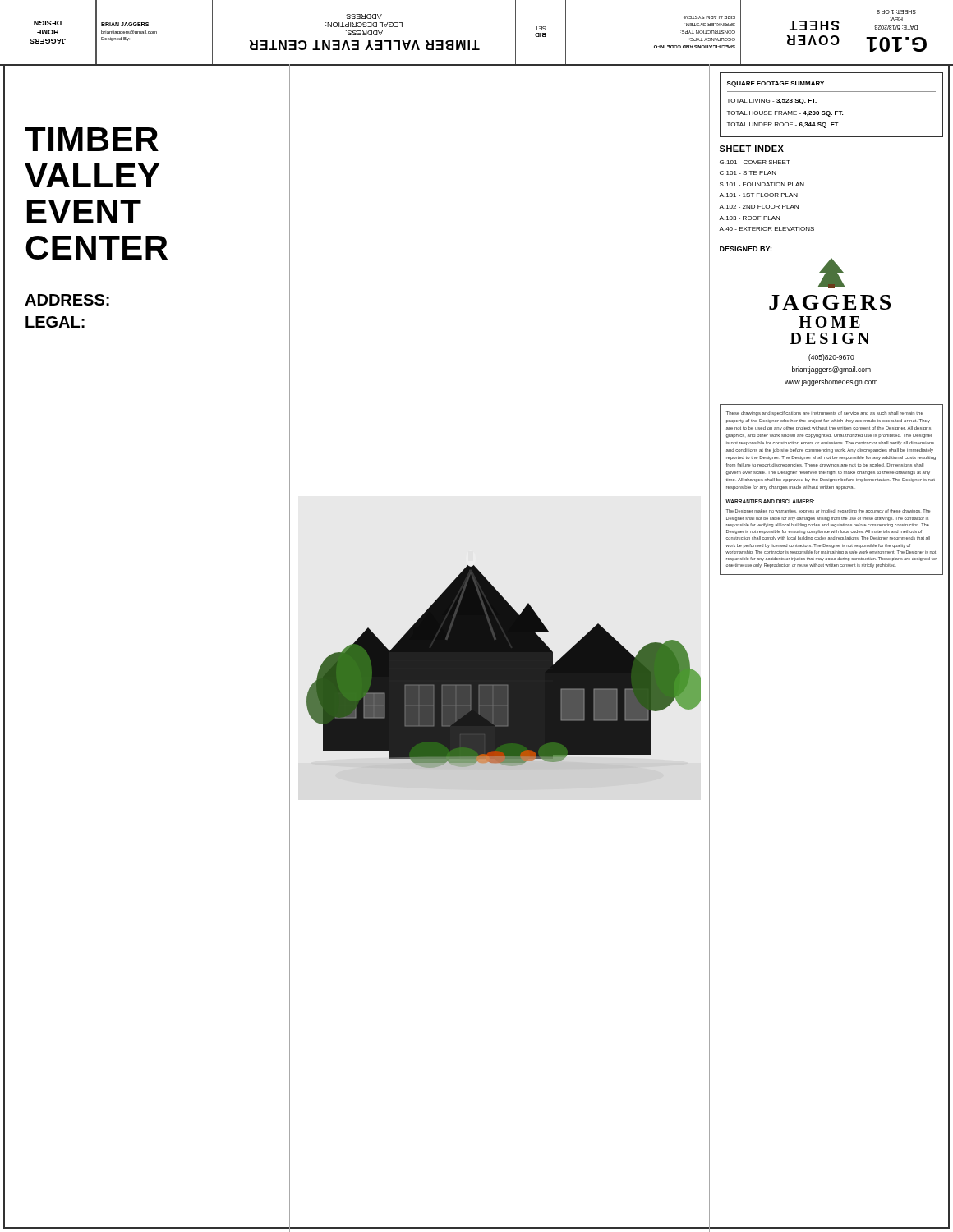Point to "S.101 - FOUNDATION PLAN"

pyautogui.click(x=762, y=184)
